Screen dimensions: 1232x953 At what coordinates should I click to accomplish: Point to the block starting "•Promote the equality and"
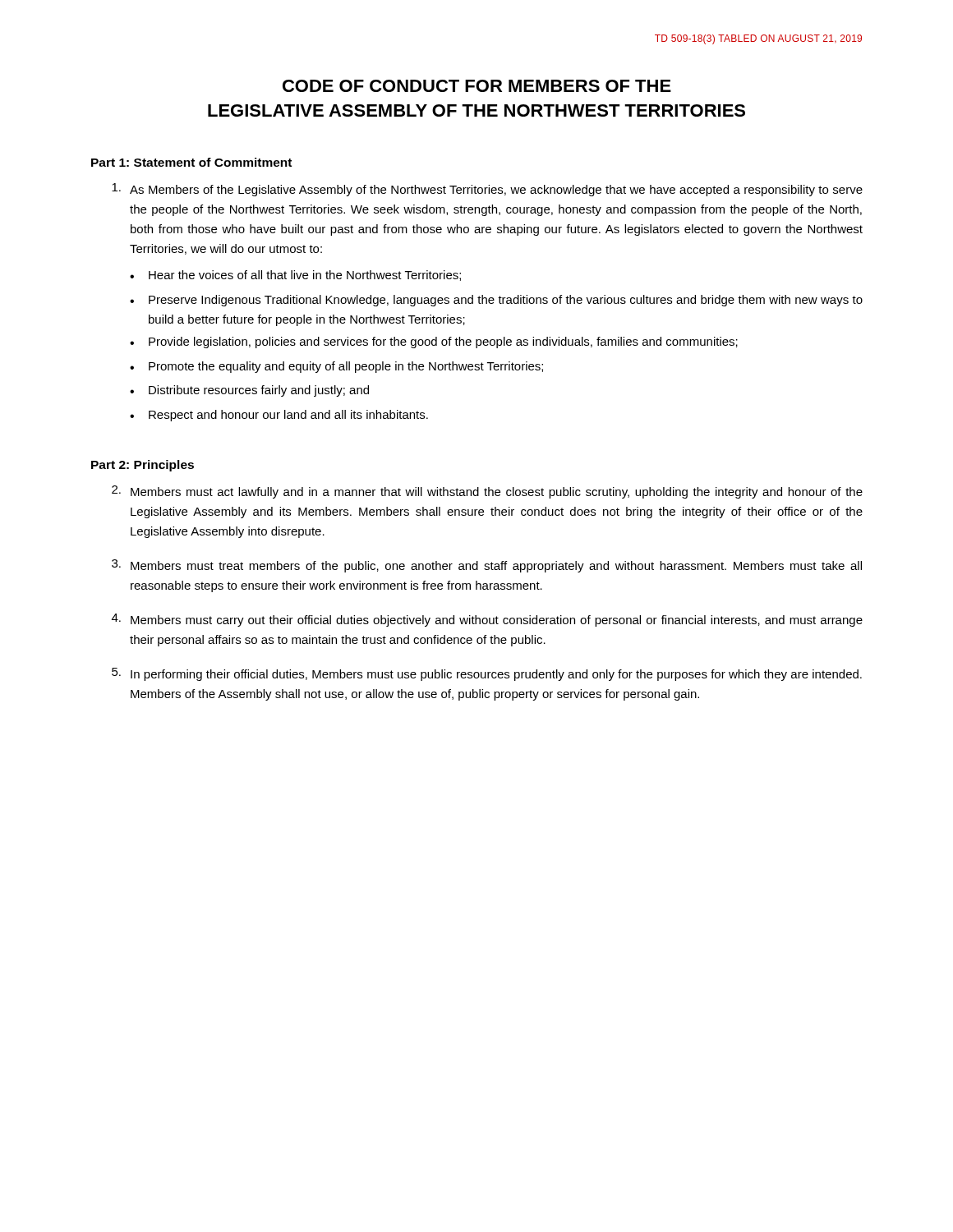tap(496, 367)
